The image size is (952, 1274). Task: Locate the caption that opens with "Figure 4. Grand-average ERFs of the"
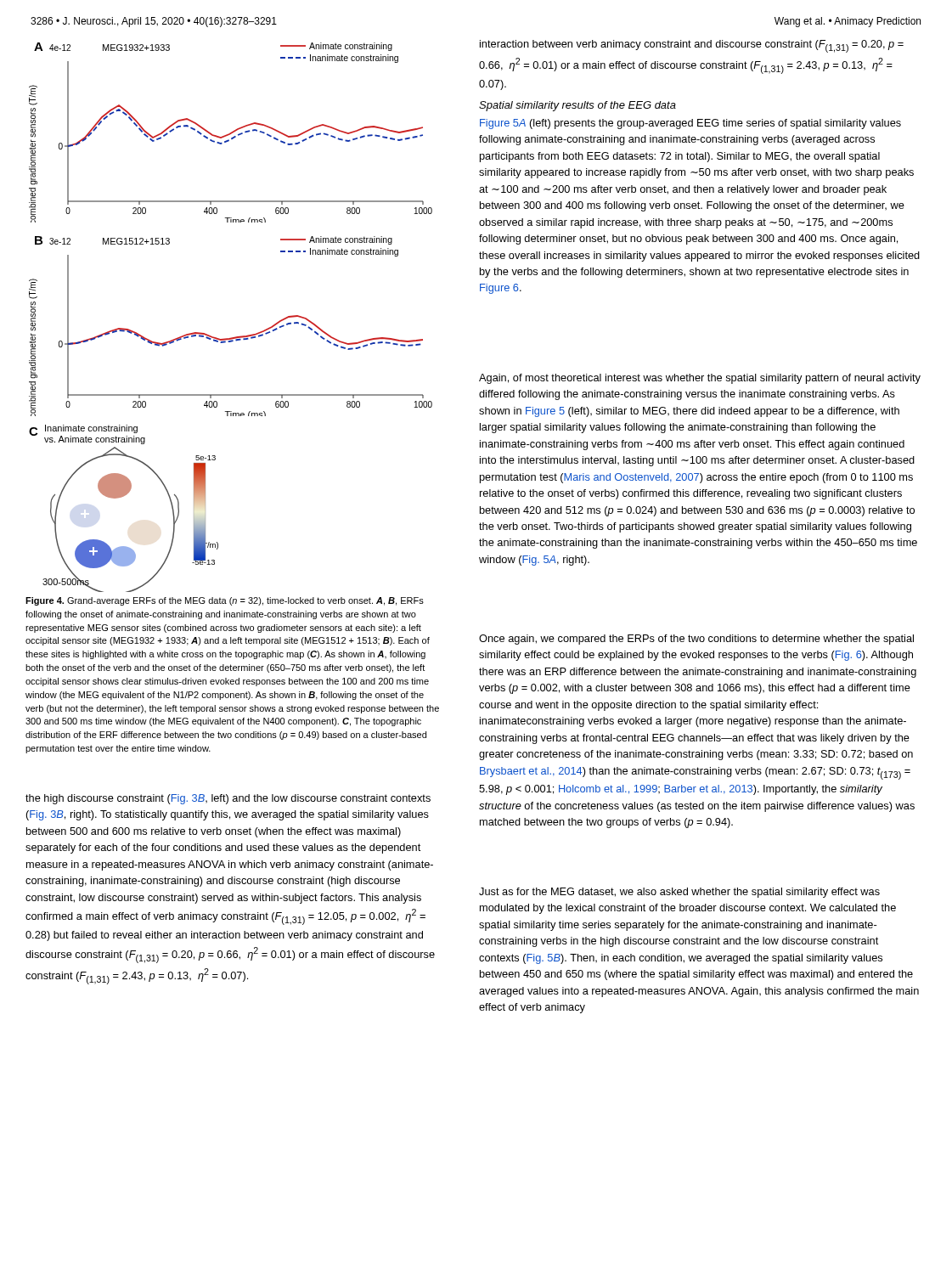point(232,674)
